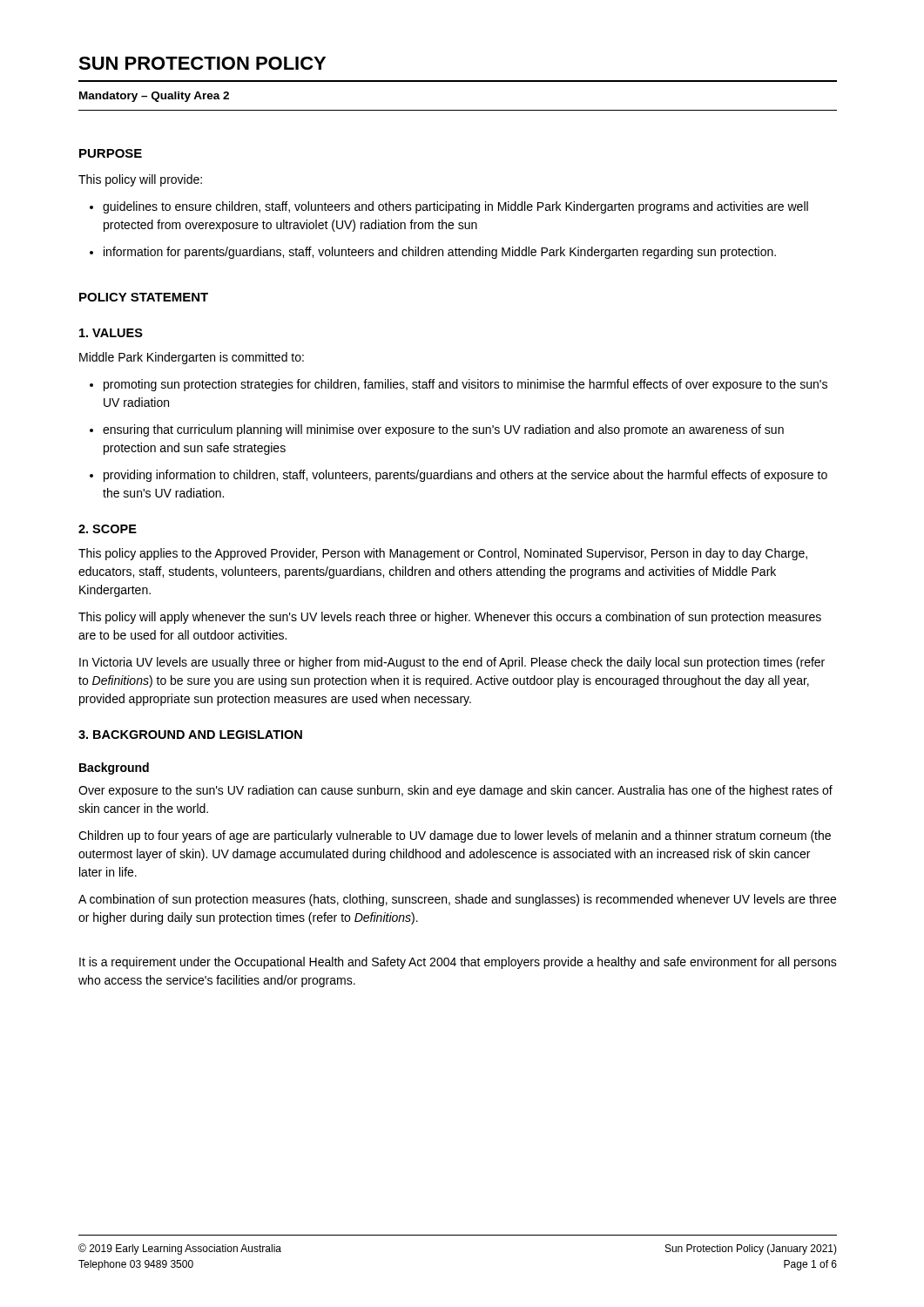924x1307 pixels.
Task: Find "2. SCOPE" on this page
Action: 108,529
